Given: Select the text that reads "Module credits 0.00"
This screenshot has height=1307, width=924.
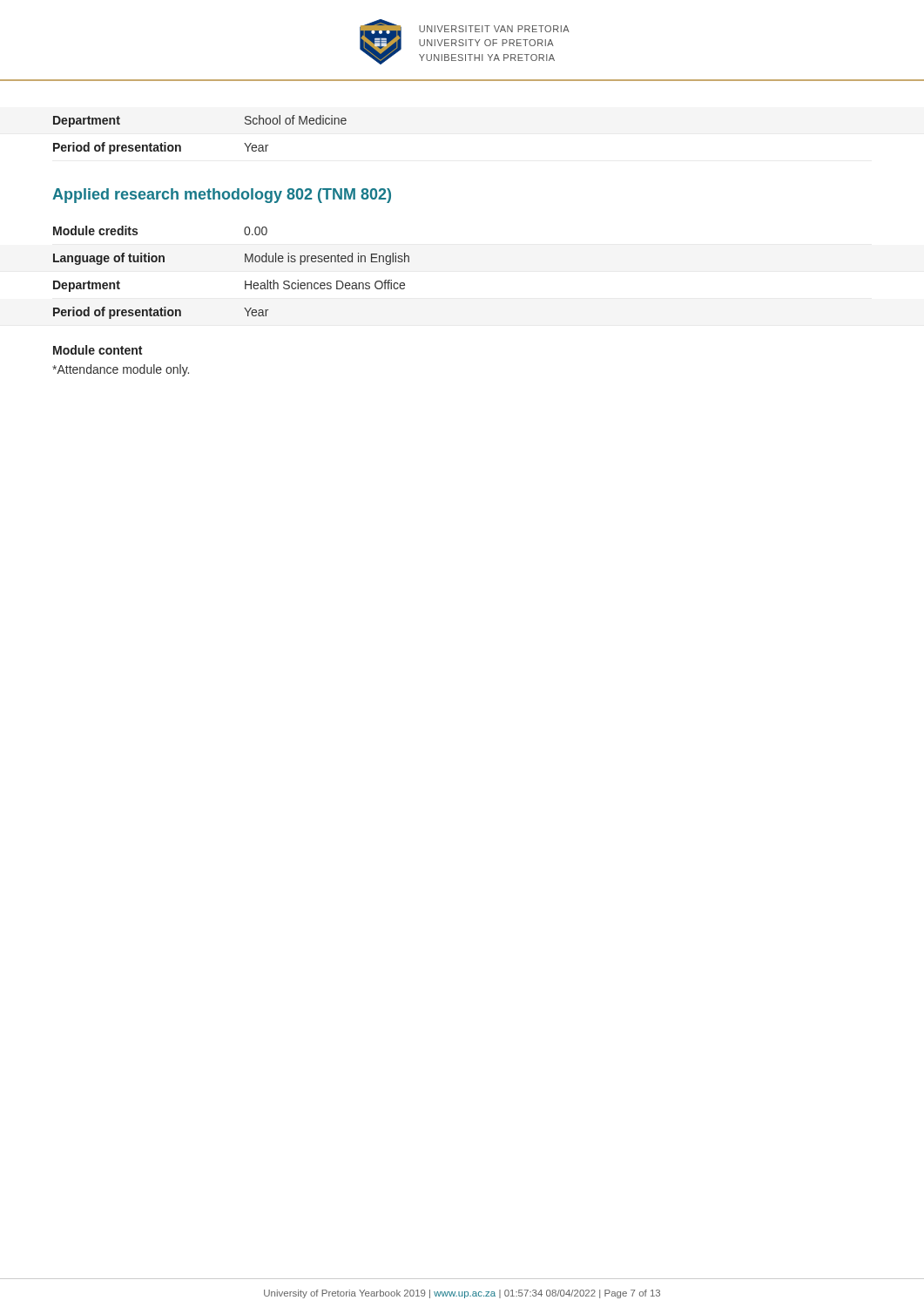Looking at the screenshot, I should click(92, 230).
